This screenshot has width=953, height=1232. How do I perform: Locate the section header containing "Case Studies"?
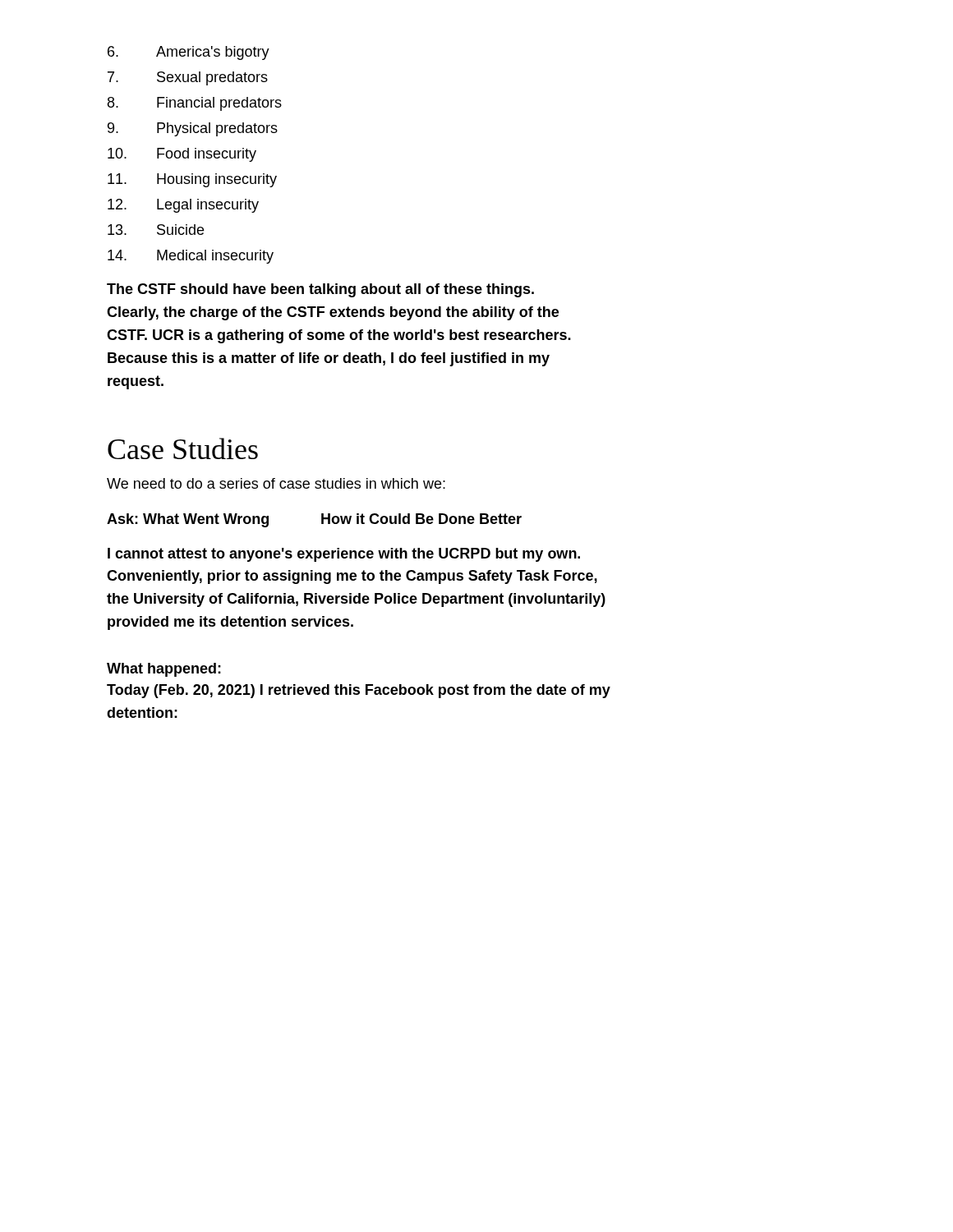click(183, 450)
